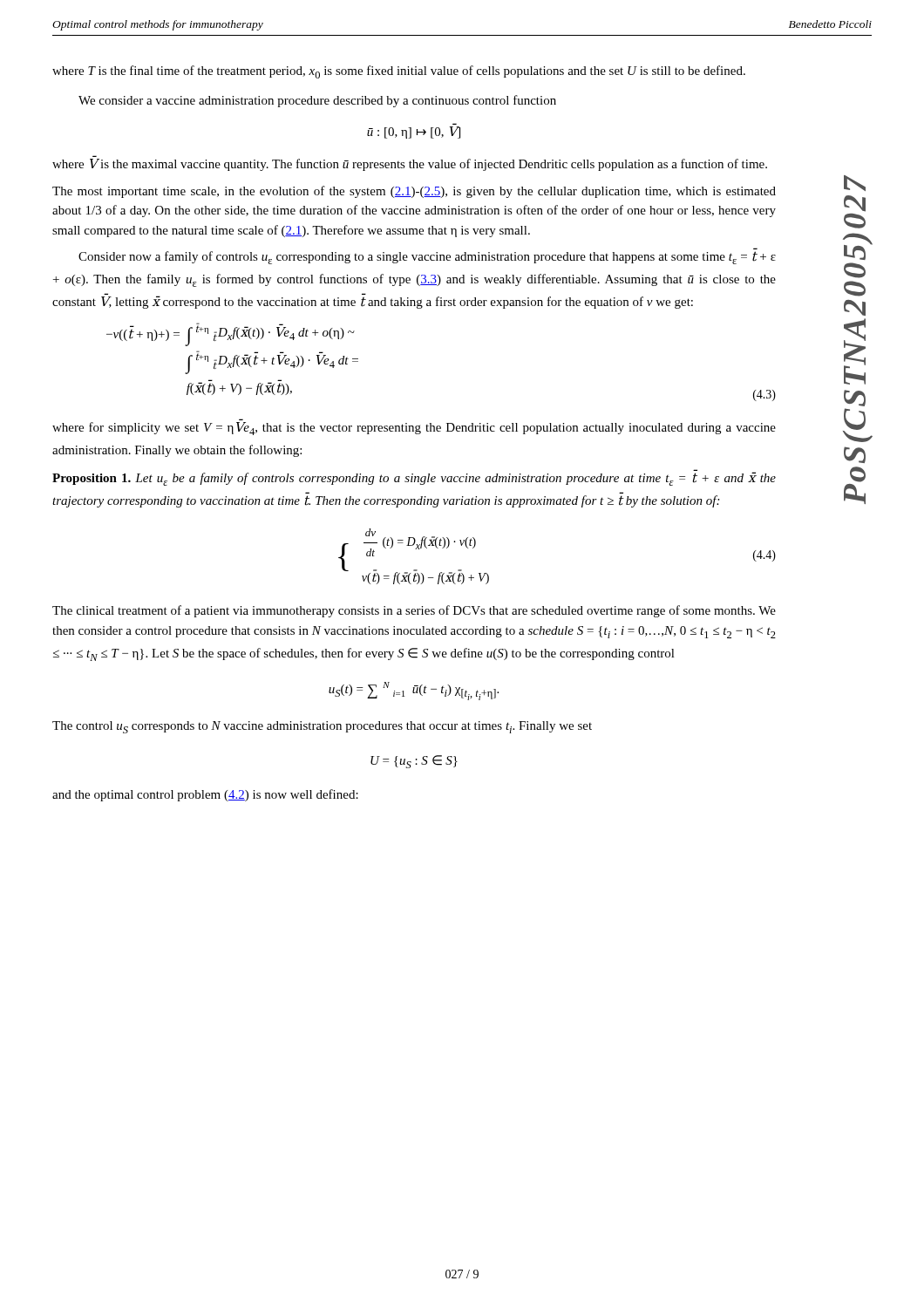Find the passage starting "Proposition 1. Let uε be a family"
The image size is (924, 1308).
[414, 489]
